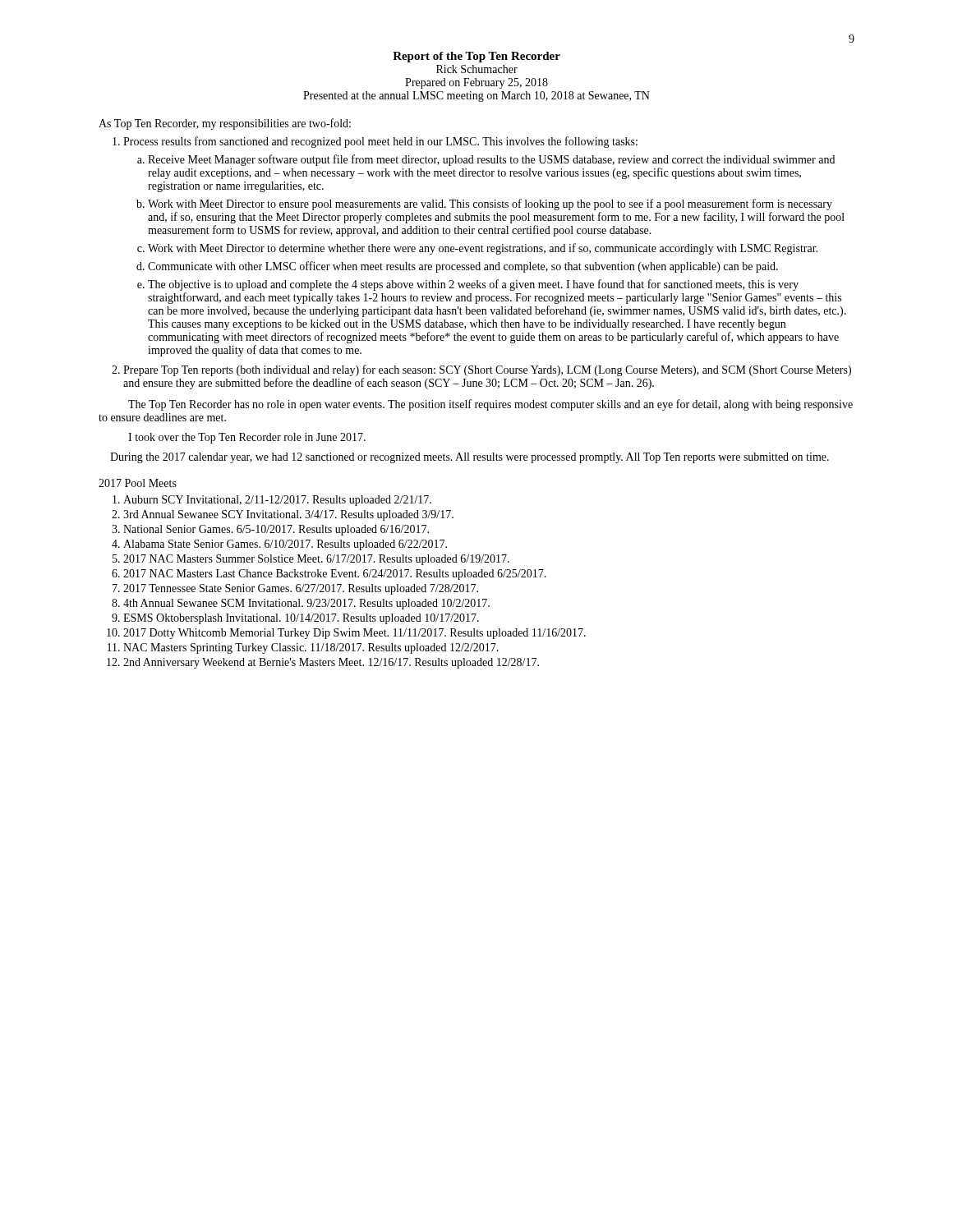The height and width of the screenshot is (1232, 953).
Task: Select the region starting "Report of the"
Action: tap(476, 76)
